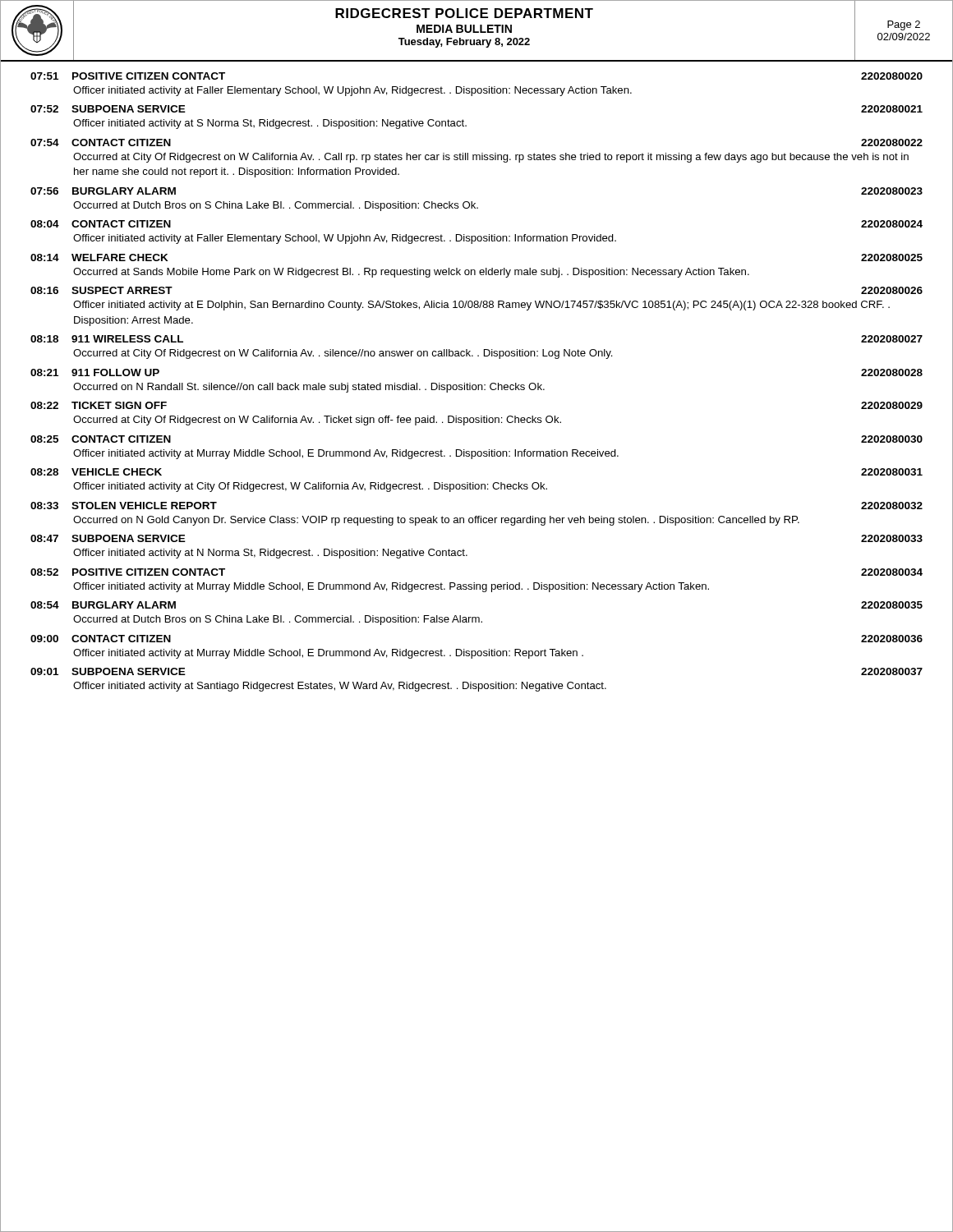
Task: Click on the element starting "07:52 SUBPOENA SERVICE 2202080021 Officer initiated"
Action: (45, 108)
